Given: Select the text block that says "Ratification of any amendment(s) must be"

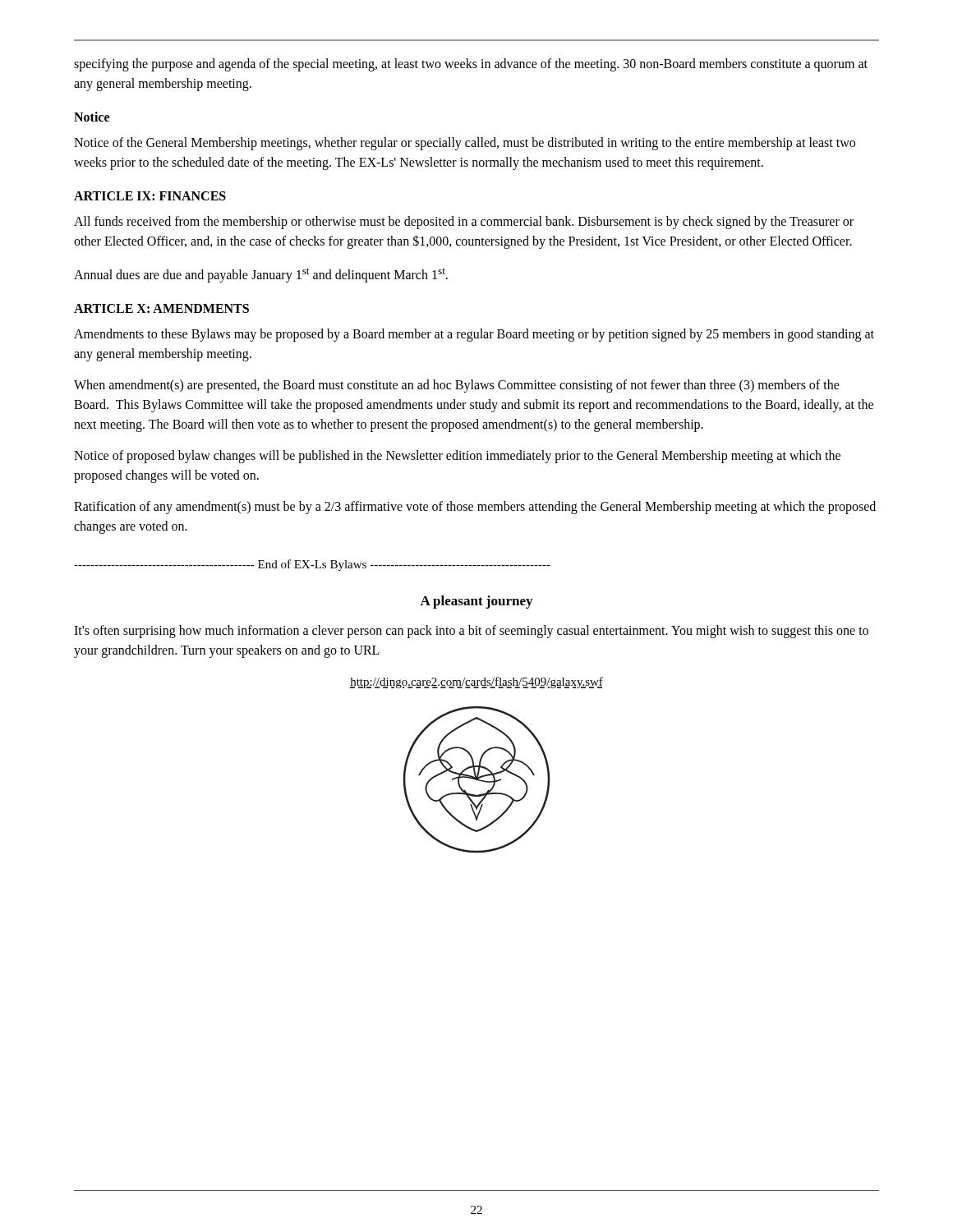Looking at the screenshot, I should [475, 517].
